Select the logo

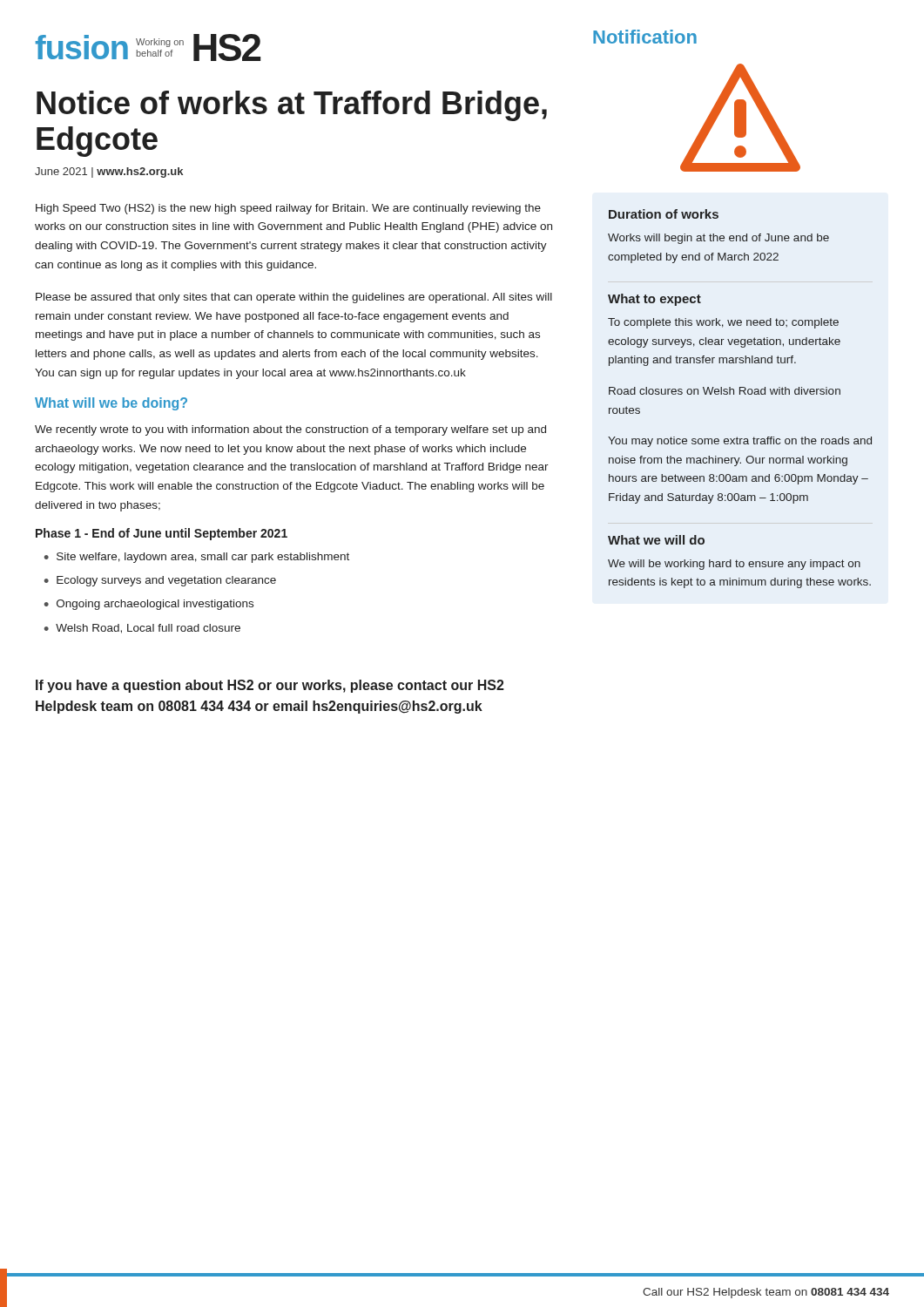click(x=296, y=48)
